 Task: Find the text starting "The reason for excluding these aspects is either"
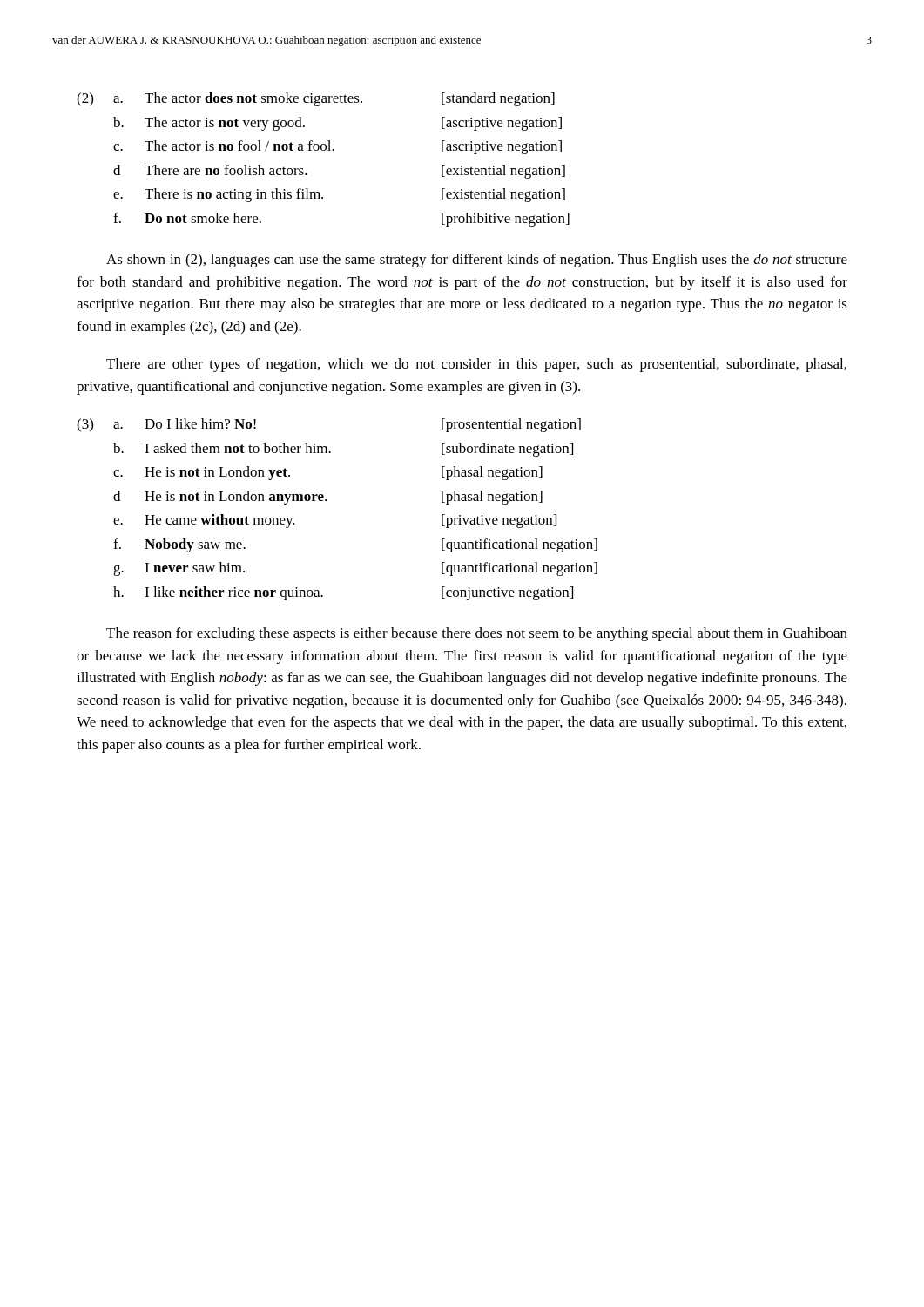tap(462, 689)
